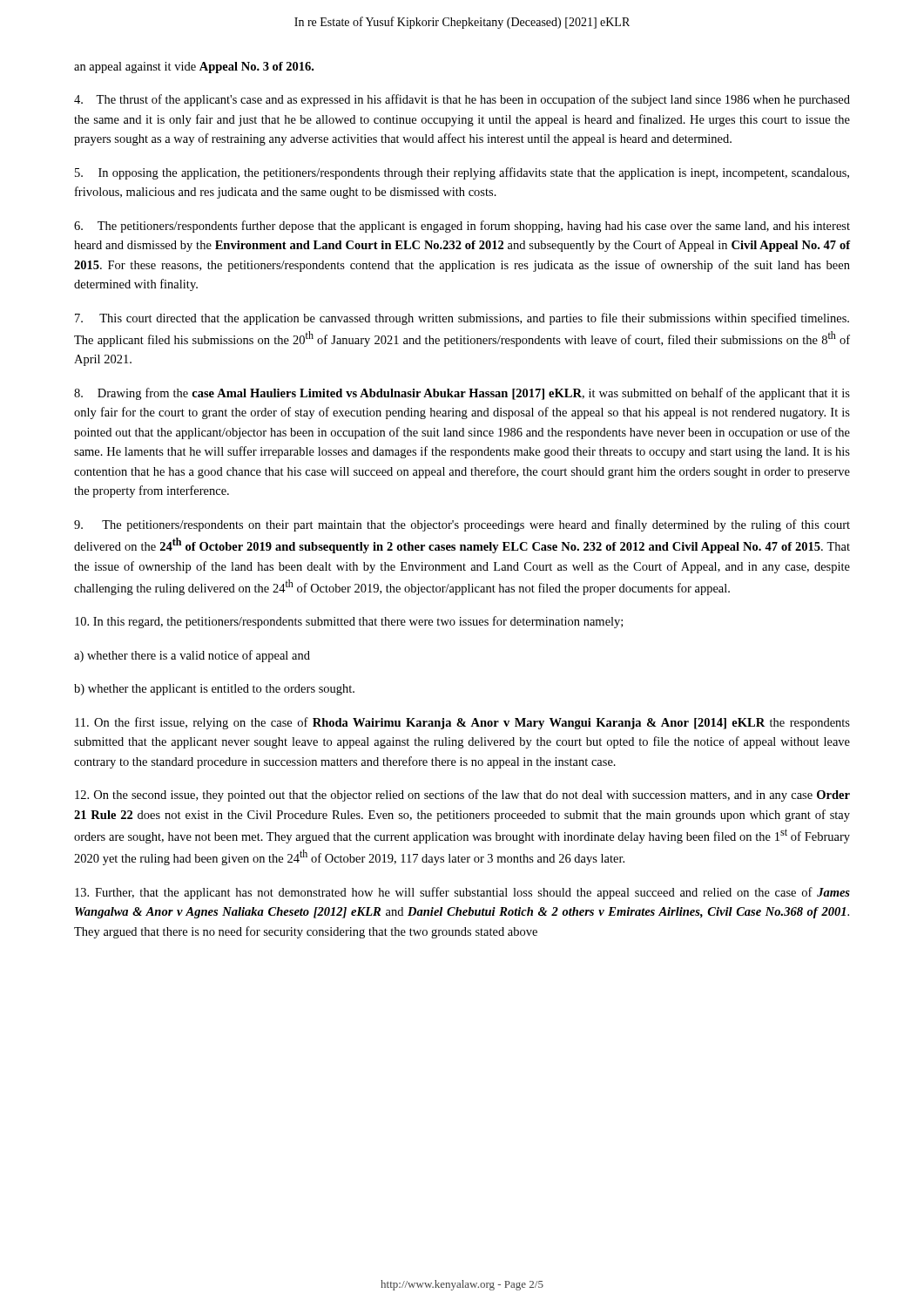Screen dimensions: 1307x924
Task: Where is the passage that starts "an appeal against"?
Action: point(194,68)
